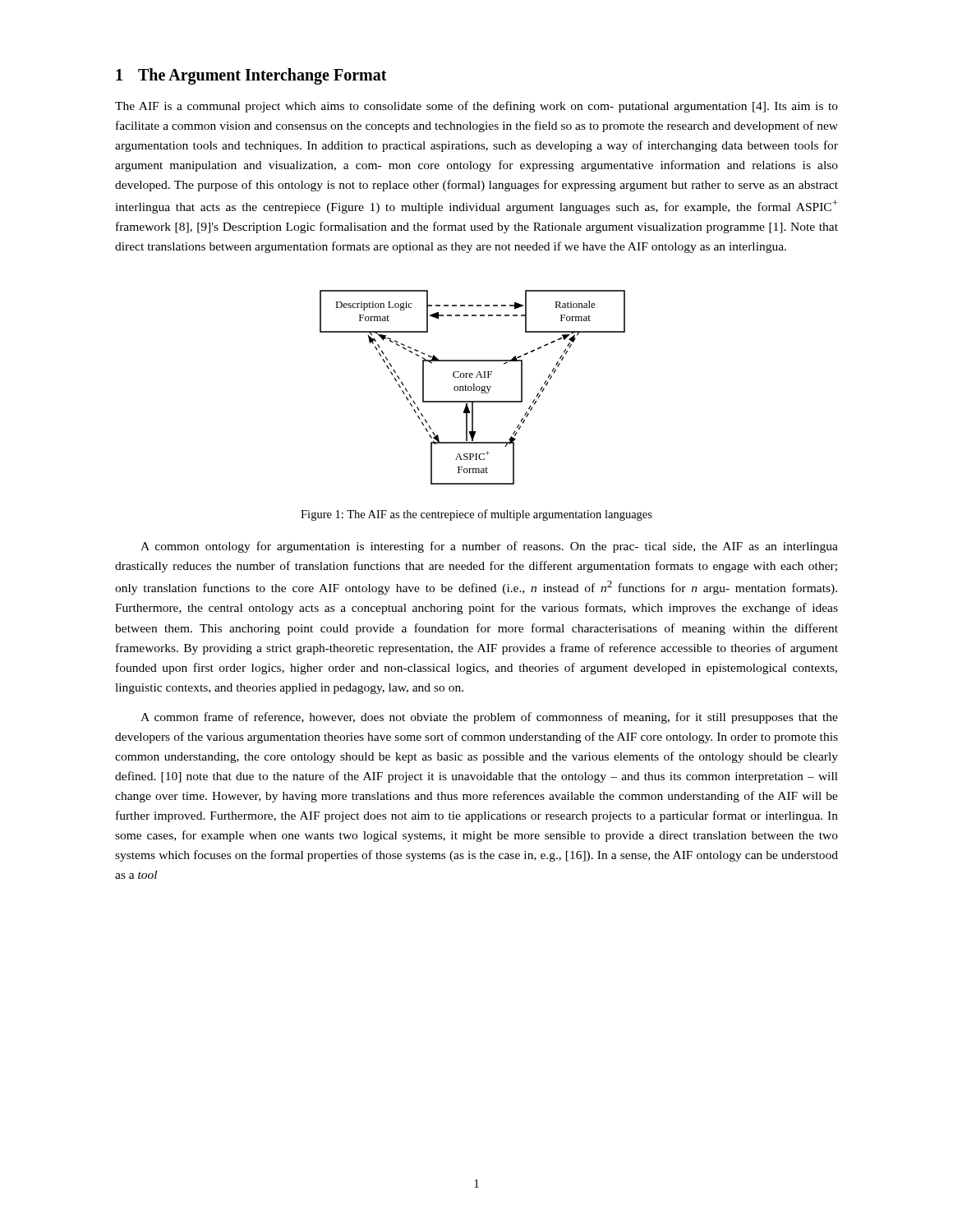Find the section header with the text "1 The Argument Interchange Format"
The height and width of the screenshot is (1232, 953).
click(251, 75)
